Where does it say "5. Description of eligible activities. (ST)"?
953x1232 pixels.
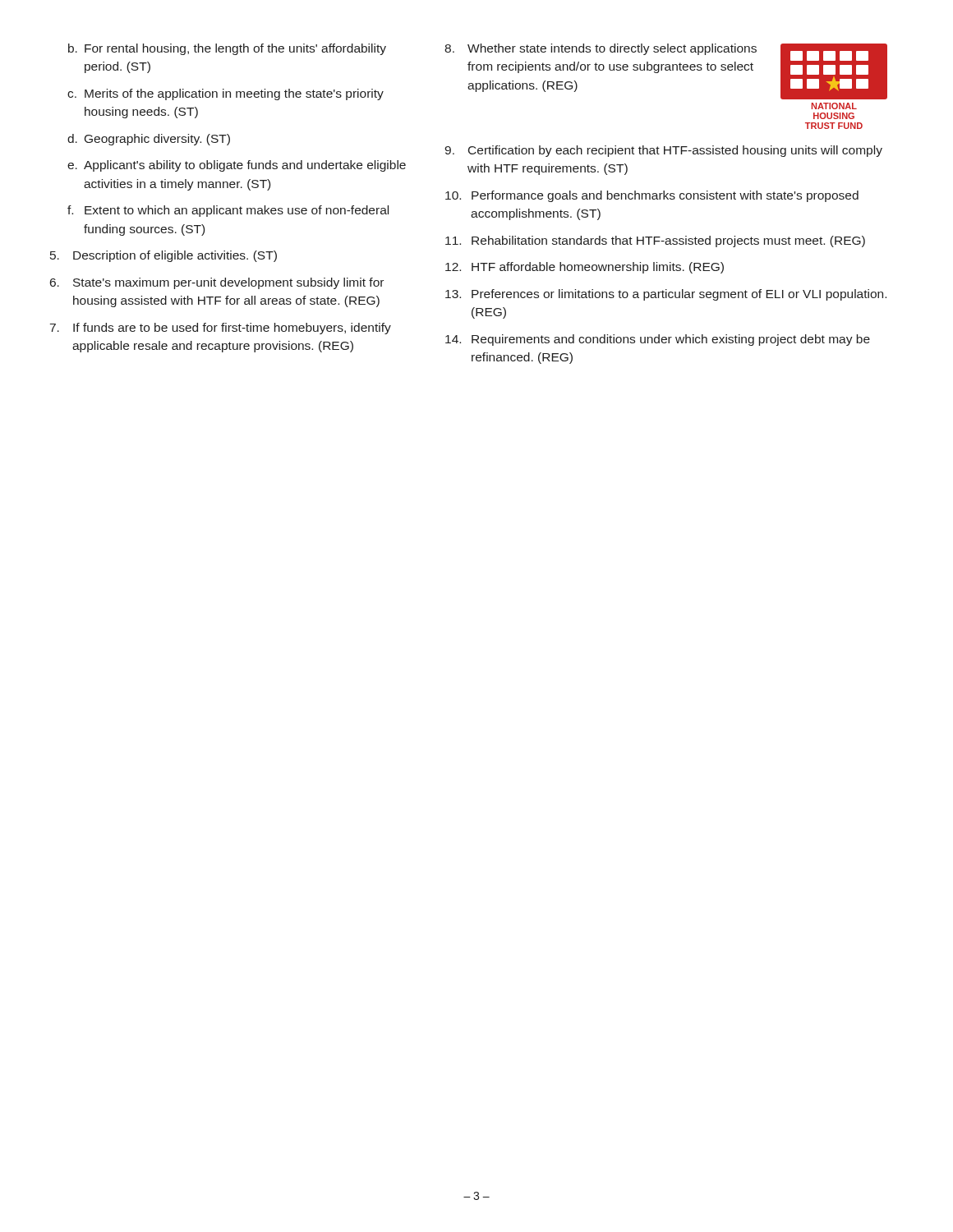(235, 256)
